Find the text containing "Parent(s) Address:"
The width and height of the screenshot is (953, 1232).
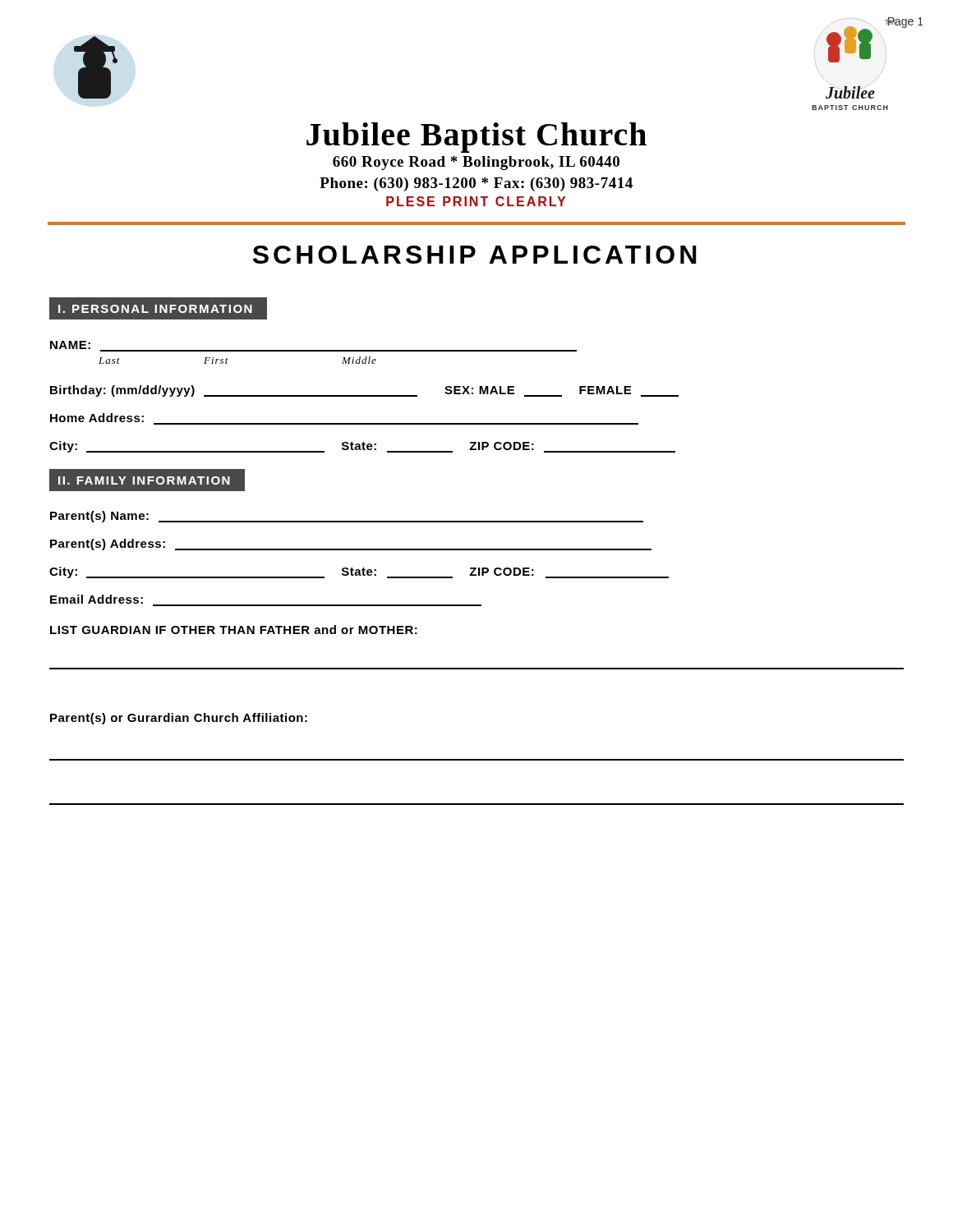[351, 542]
